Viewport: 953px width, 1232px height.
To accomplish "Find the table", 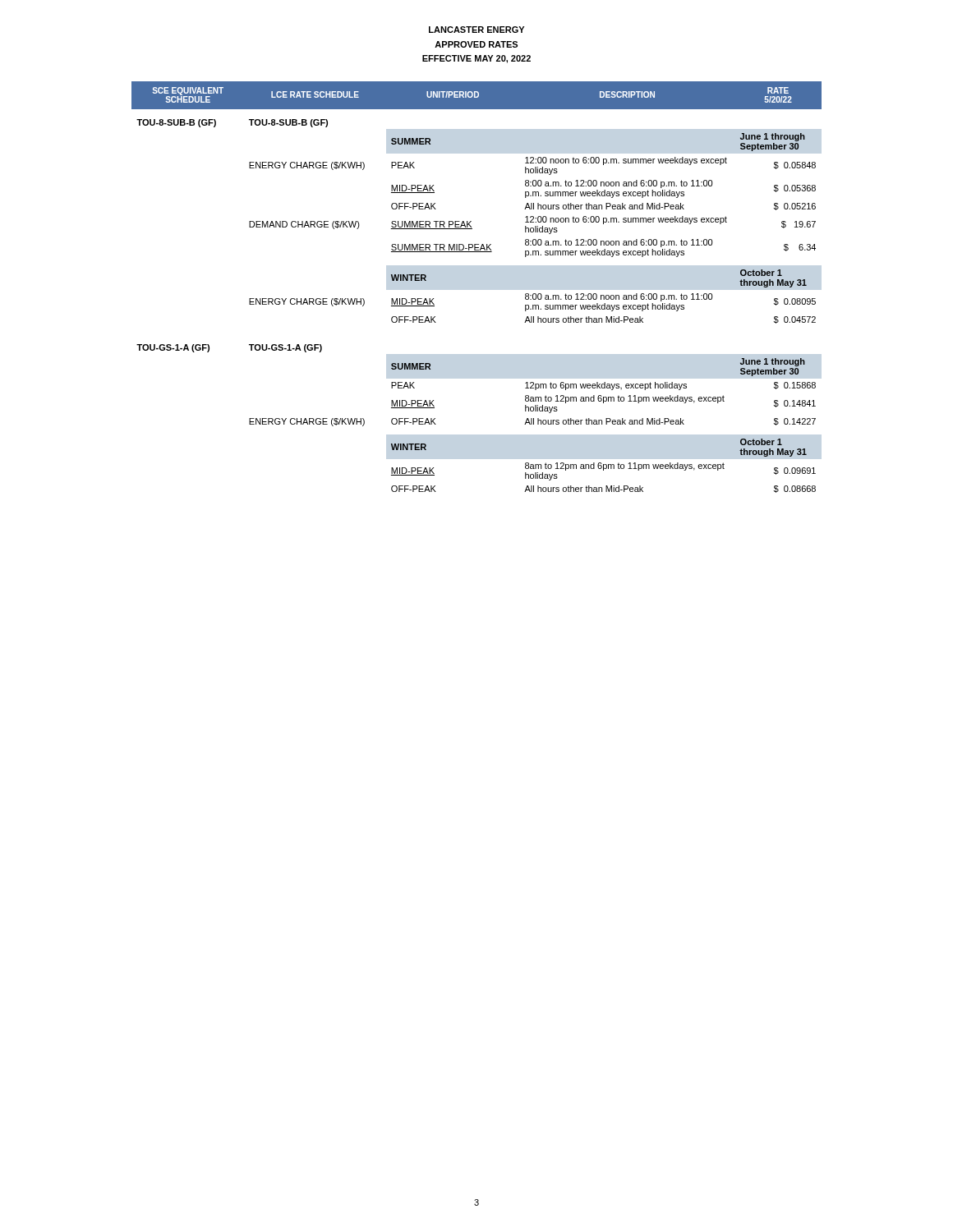I will (476, 288).
